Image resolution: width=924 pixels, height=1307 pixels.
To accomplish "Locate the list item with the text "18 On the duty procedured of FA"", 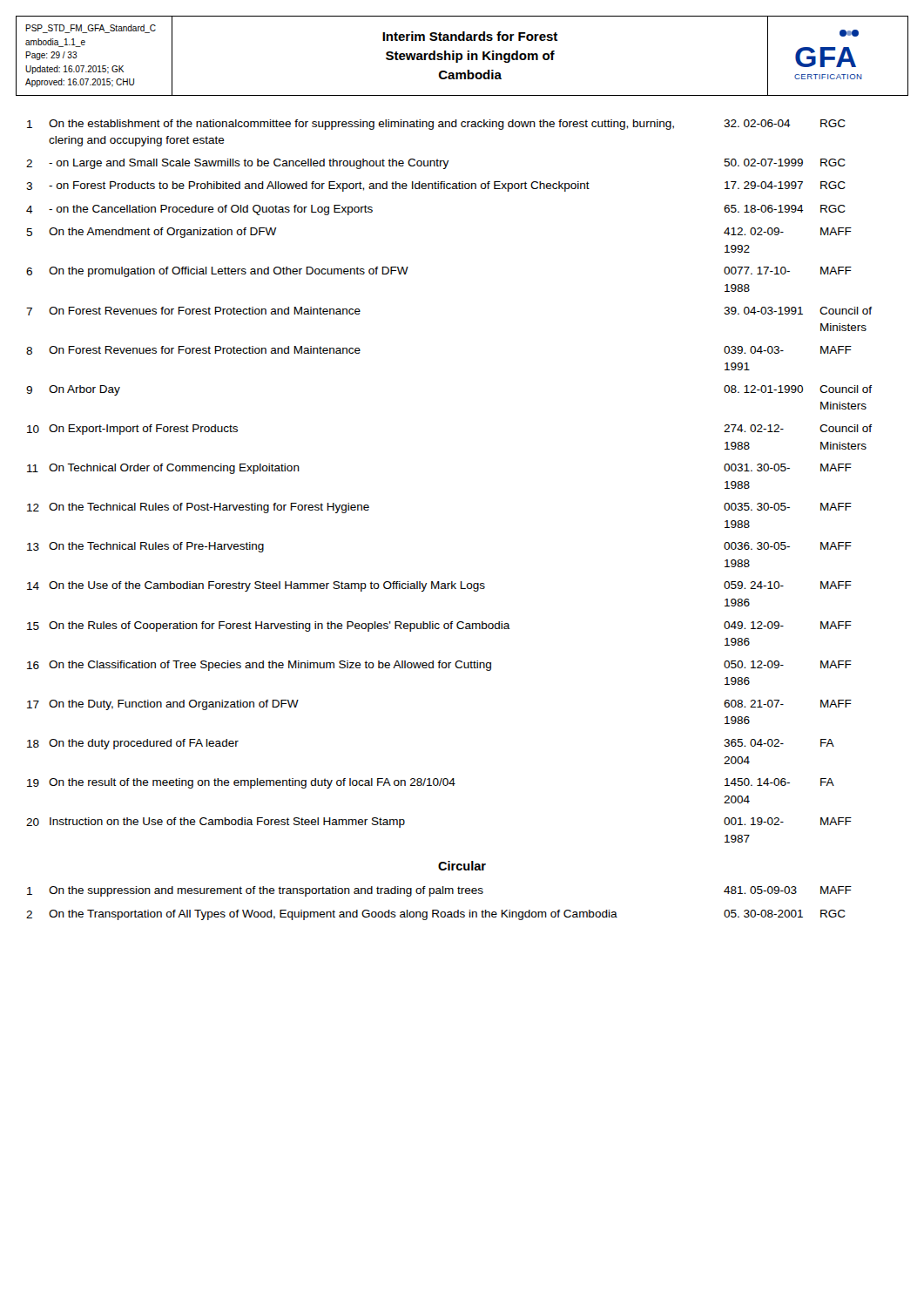I will pos(134,745).
